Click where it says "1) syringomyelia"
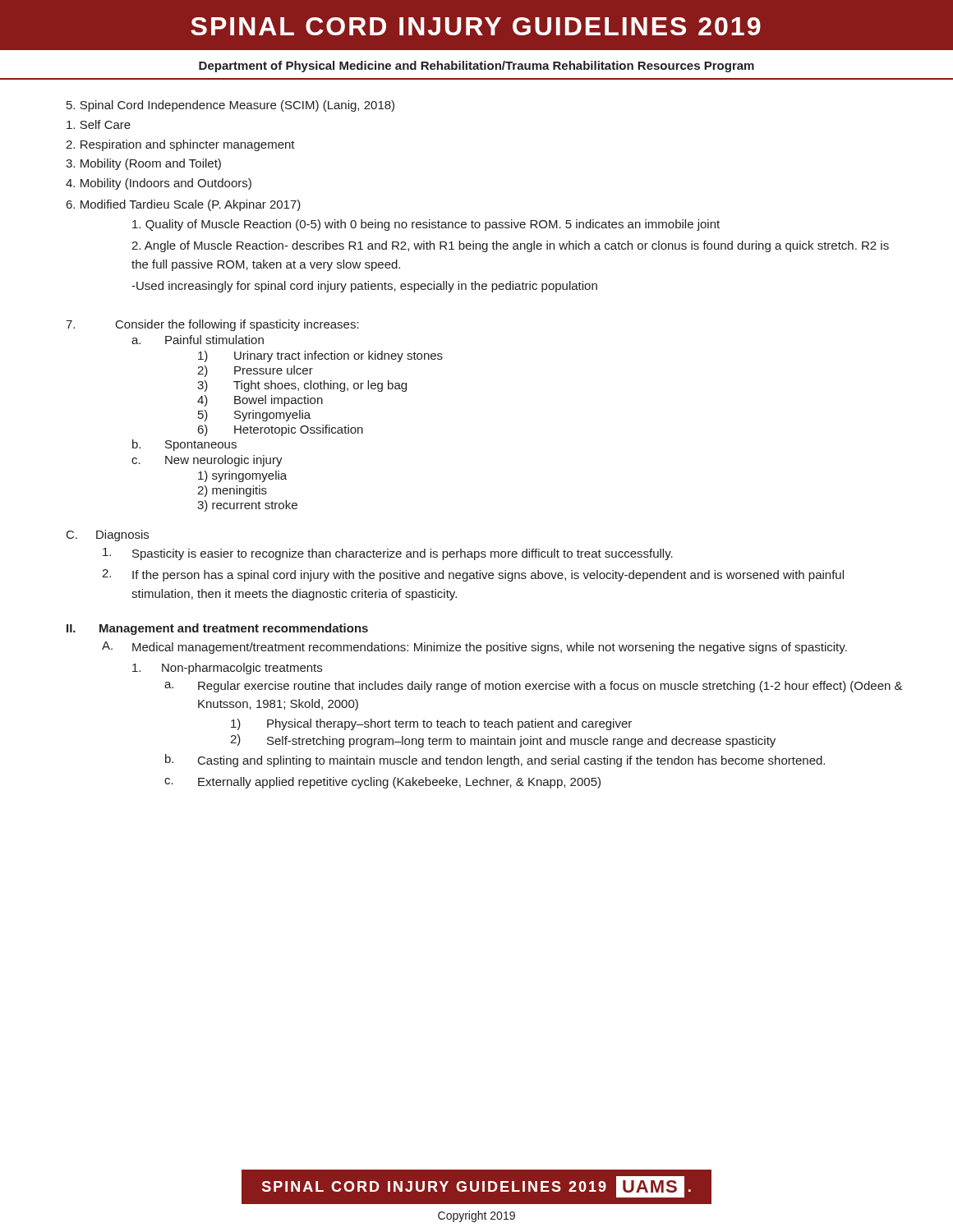 click(x=242, y=475)
